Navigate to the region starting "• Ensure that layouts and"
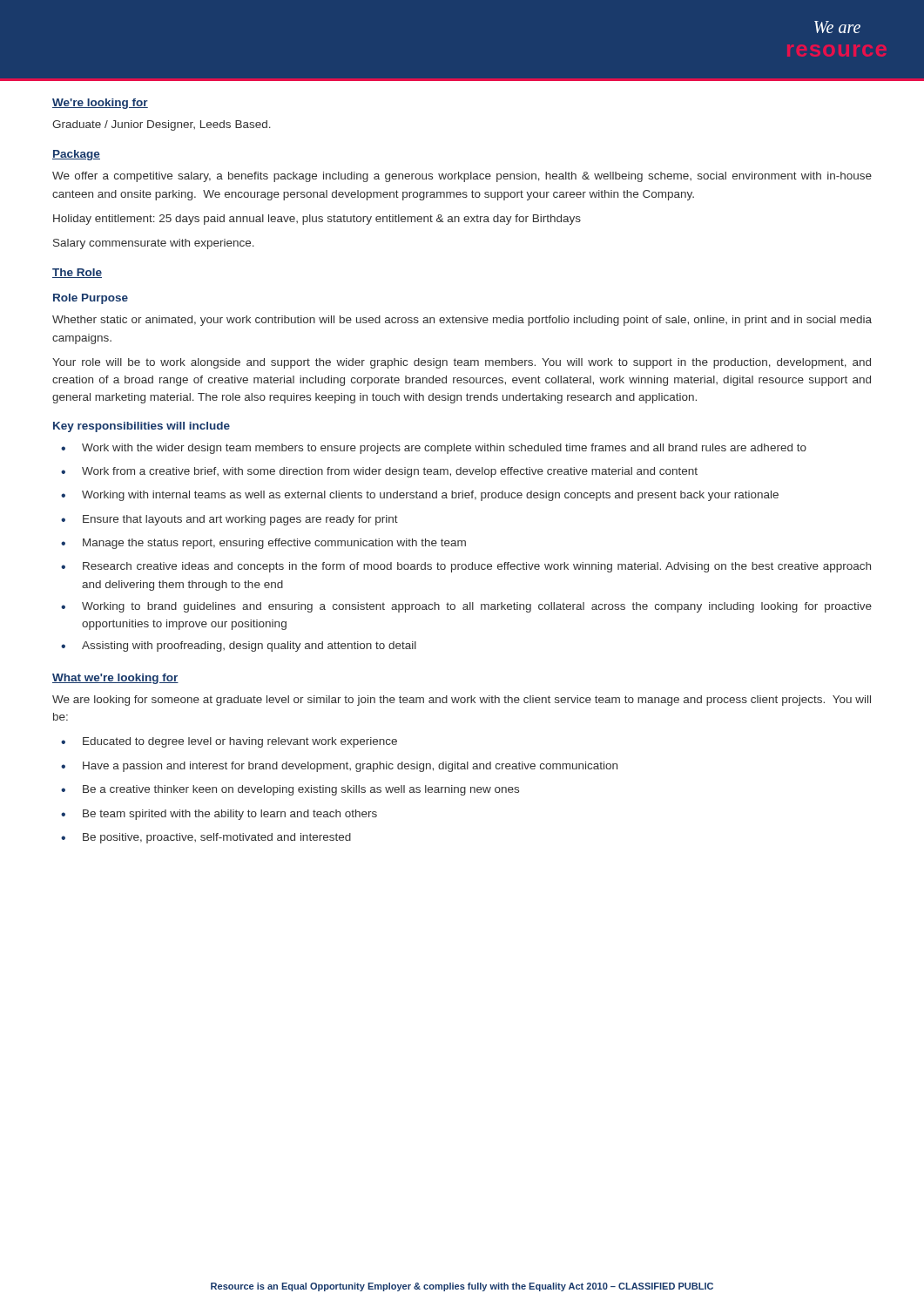Image resolution: width=924 pixels, height=1307 pixels. (x=229, y=520)
